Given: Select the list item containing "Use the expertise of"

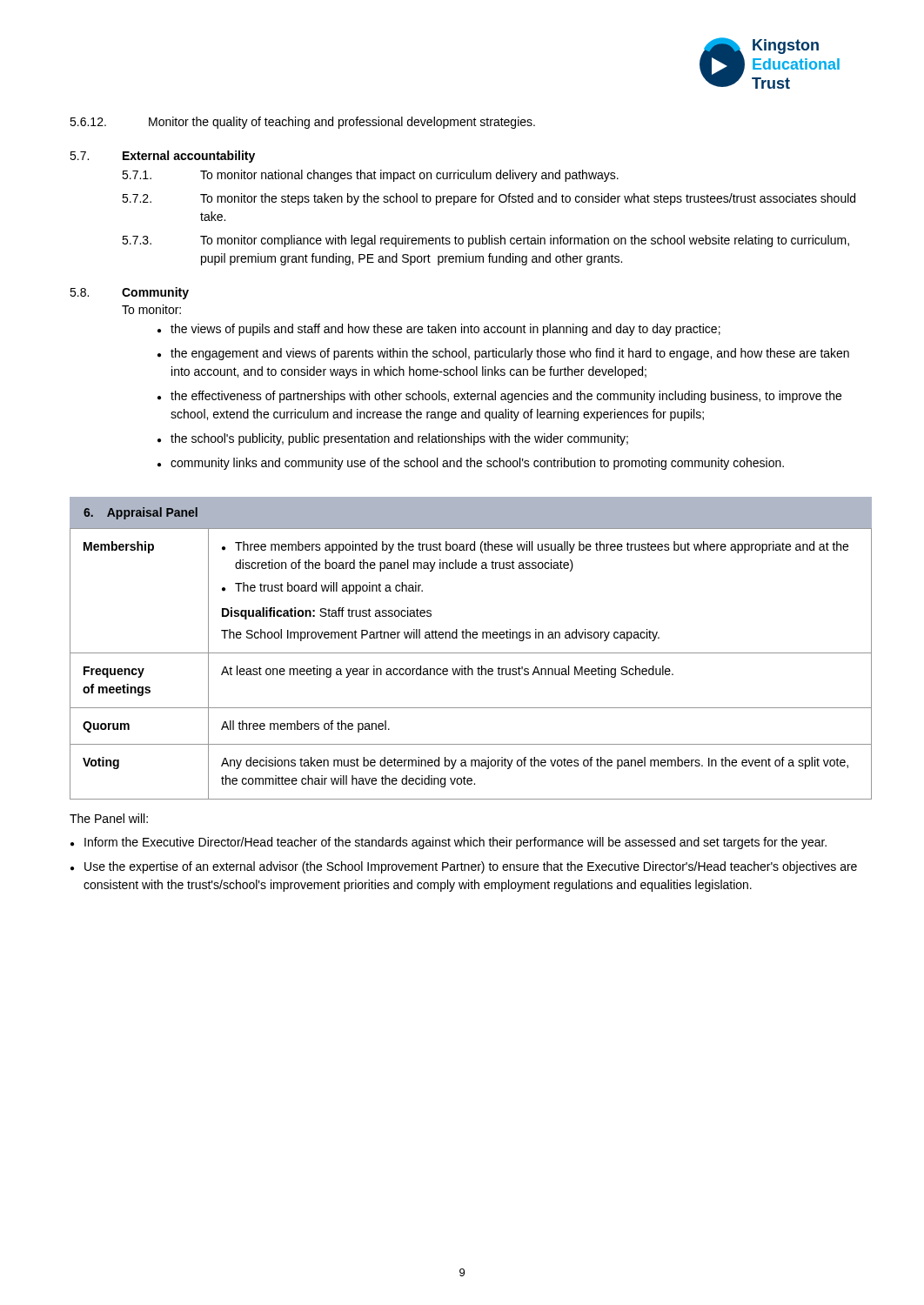Looking at the screenshot, I should (x=478, y=876).
